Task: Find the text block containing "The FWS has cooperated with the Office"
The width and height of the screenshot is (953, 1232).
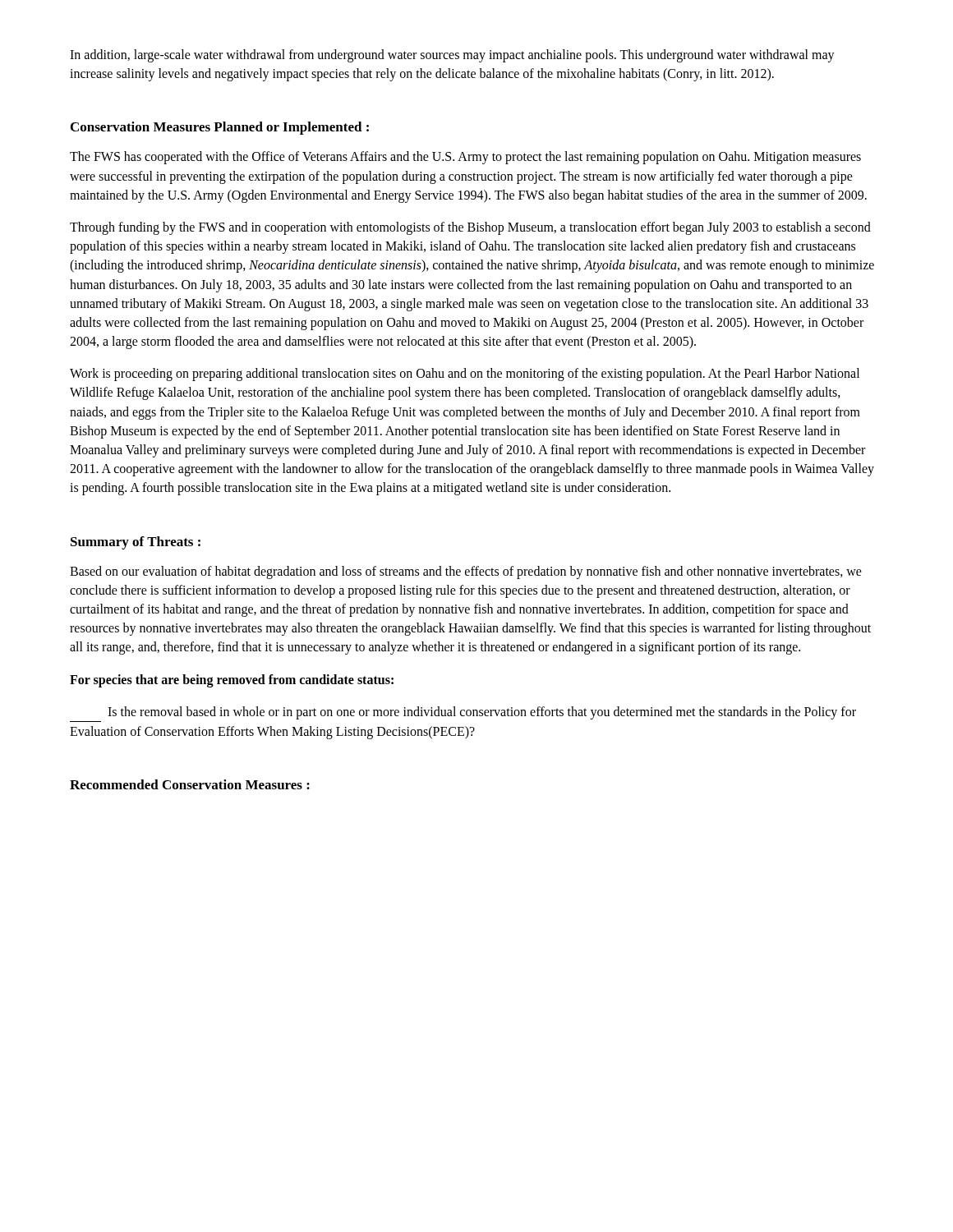Action: tap(469, 176)
